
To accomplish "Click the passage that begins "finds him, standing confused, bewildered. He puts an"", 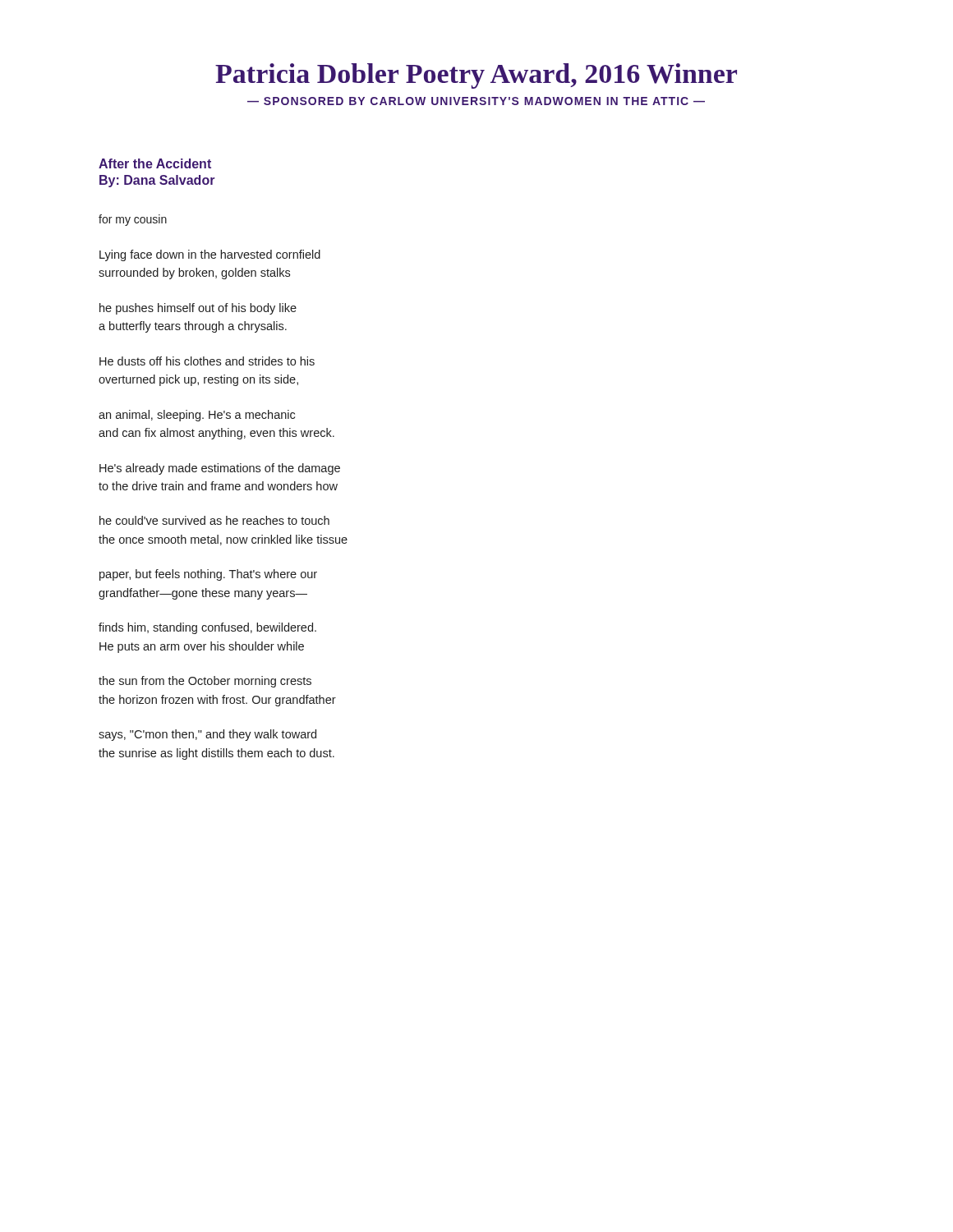I will [207, 628].
